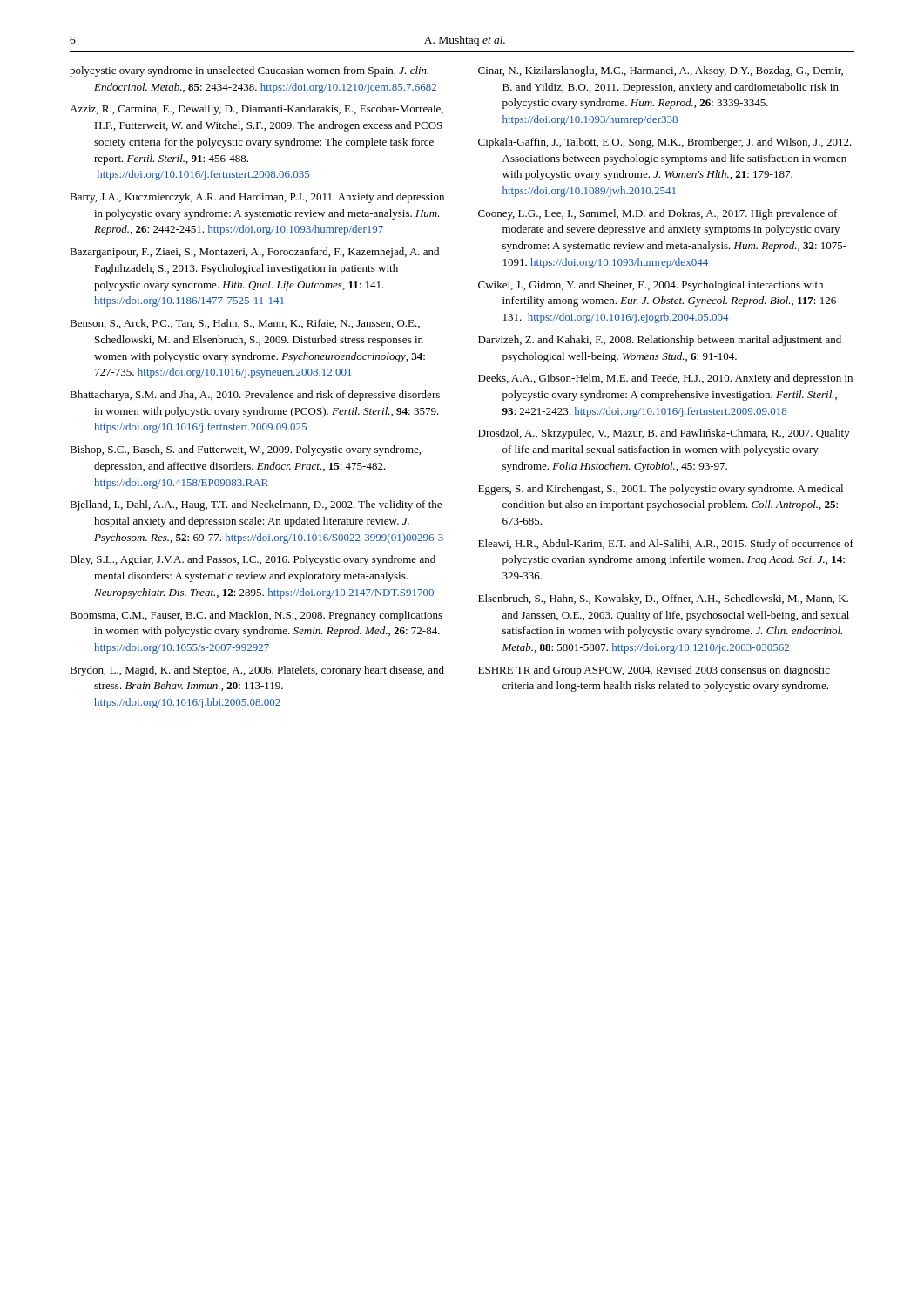Locate the text starting "Blay, S.L., Aguiar, J.V.A. and"

pos(253,576)
